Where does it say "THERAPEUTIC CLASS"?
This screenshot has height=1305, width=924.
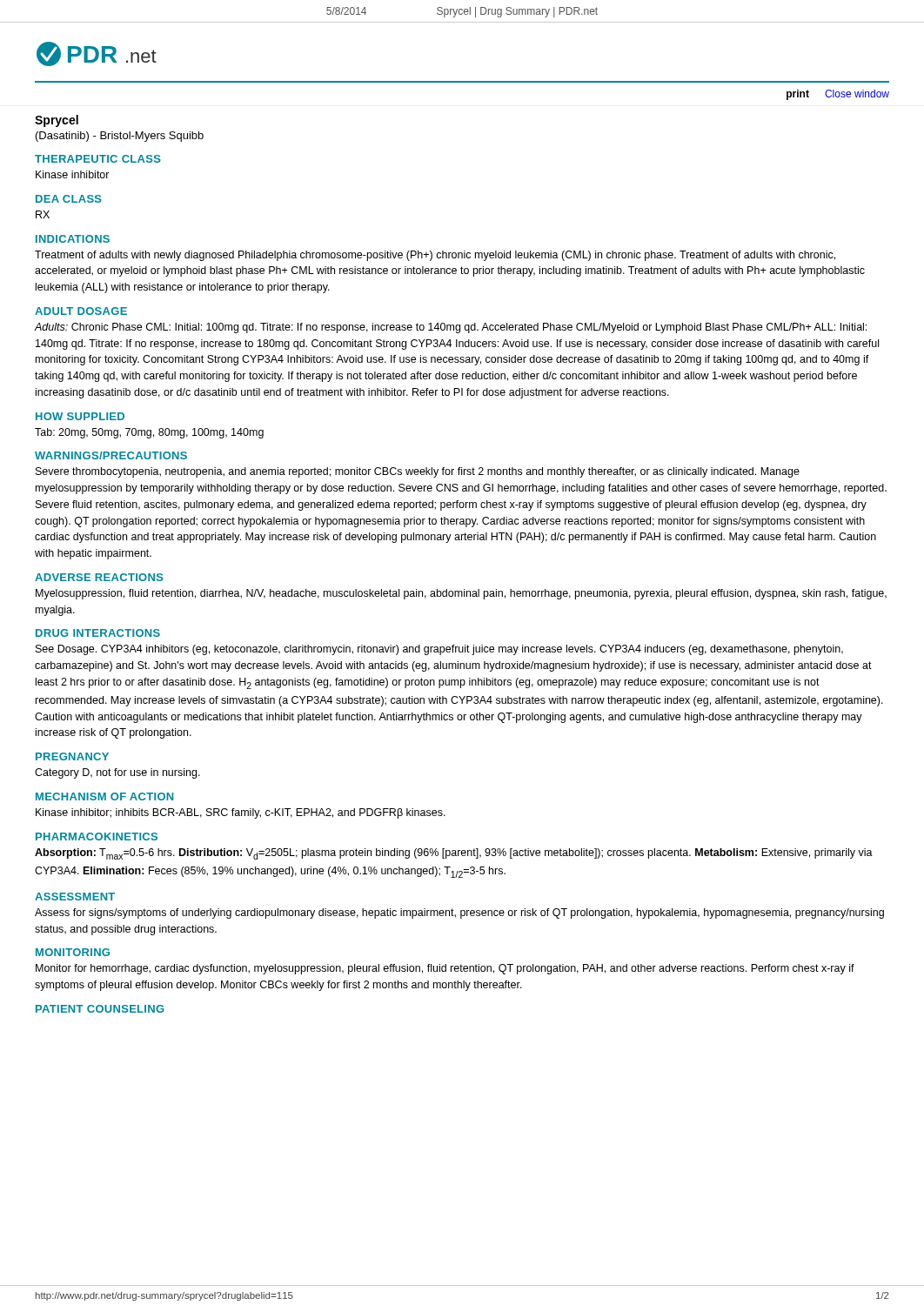[x=98, y=159]
